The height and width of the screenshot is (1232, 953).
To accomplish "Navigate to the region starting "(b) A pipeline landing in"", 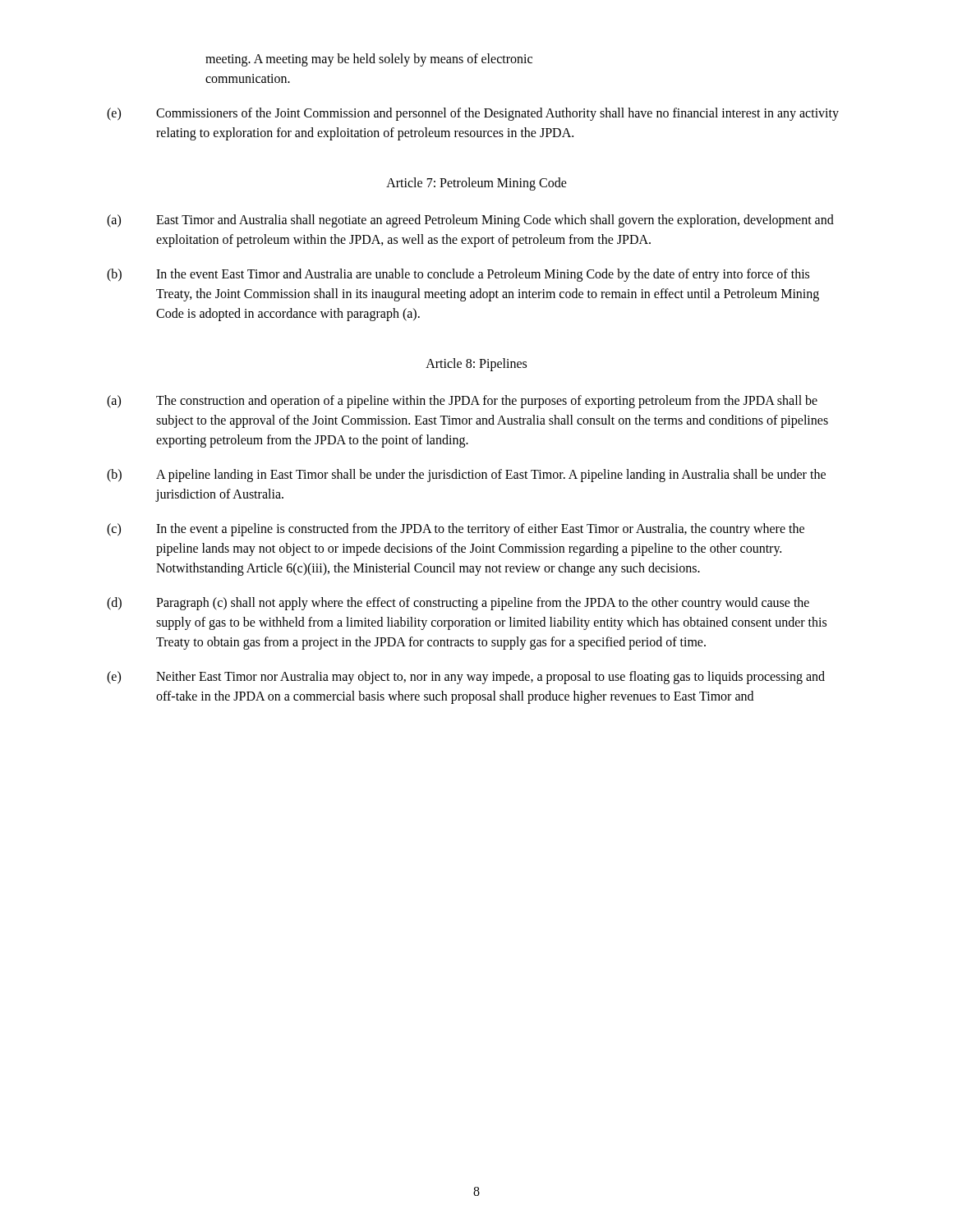I will [476, 485].
